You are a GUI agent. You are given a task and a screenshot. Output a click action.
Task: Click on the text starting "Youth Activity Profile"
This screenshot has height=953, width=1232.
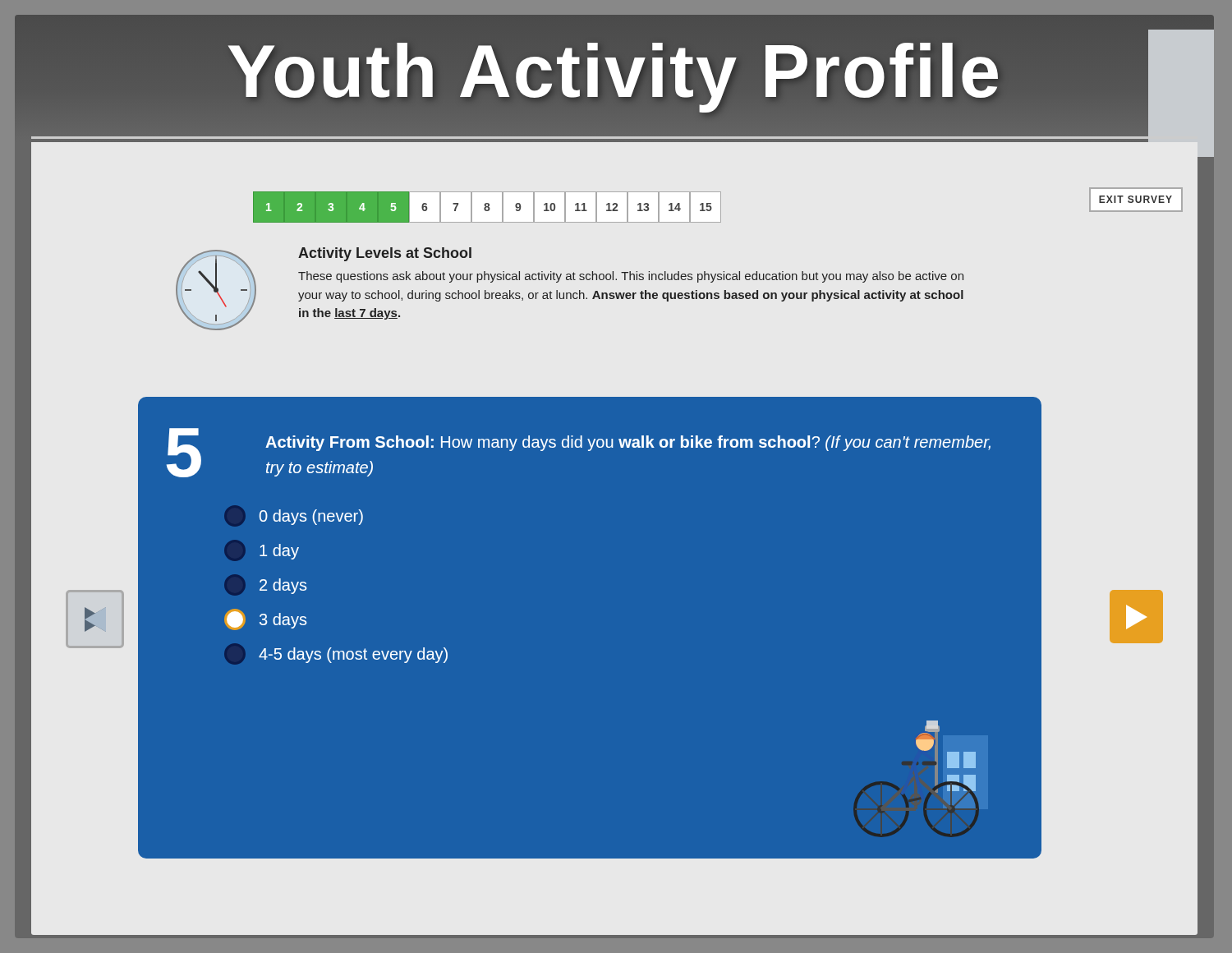click(x=614, y=71)
